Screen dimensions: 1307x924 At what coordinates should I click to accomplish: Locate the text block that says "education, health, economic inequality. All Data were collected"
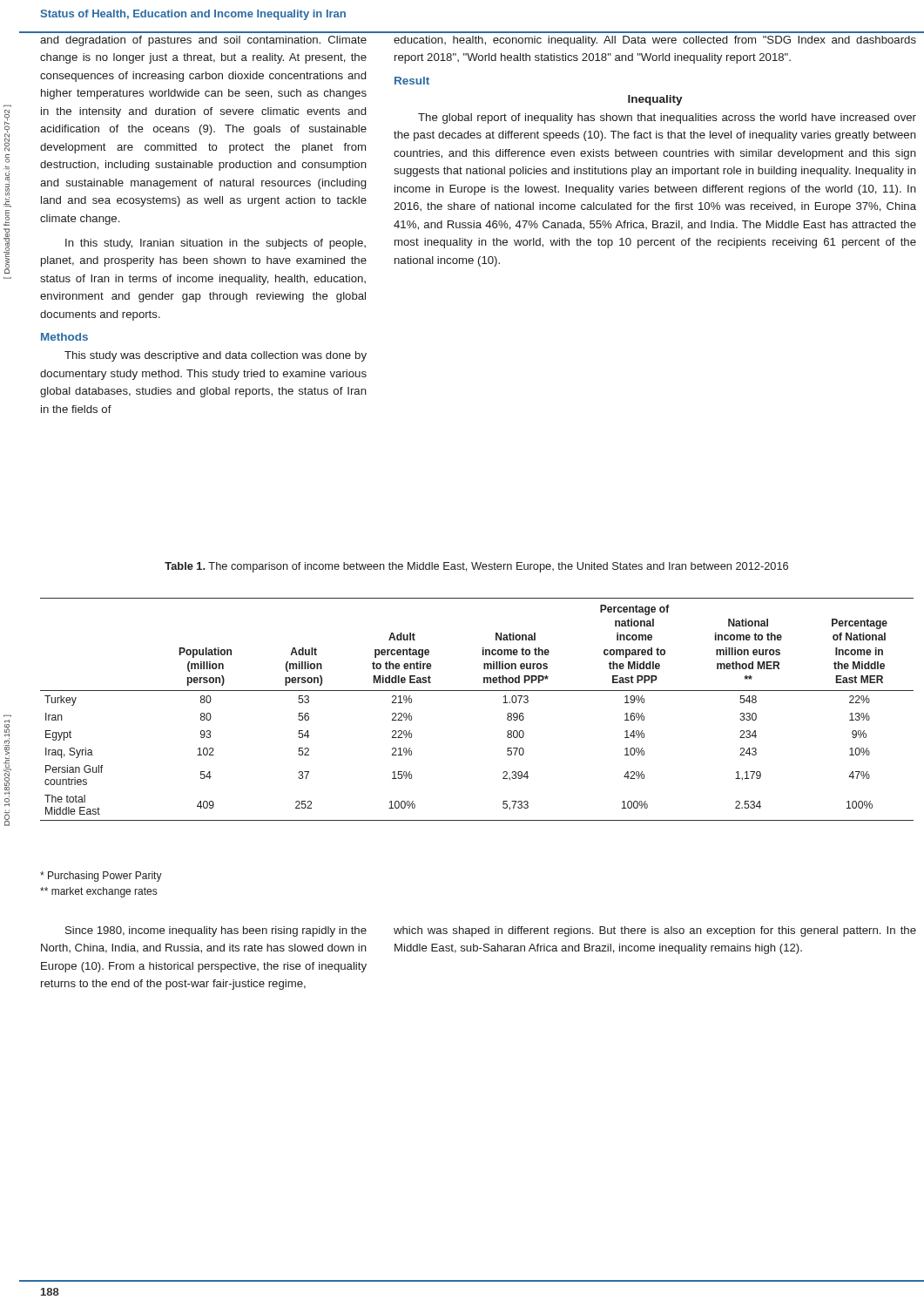655,49
